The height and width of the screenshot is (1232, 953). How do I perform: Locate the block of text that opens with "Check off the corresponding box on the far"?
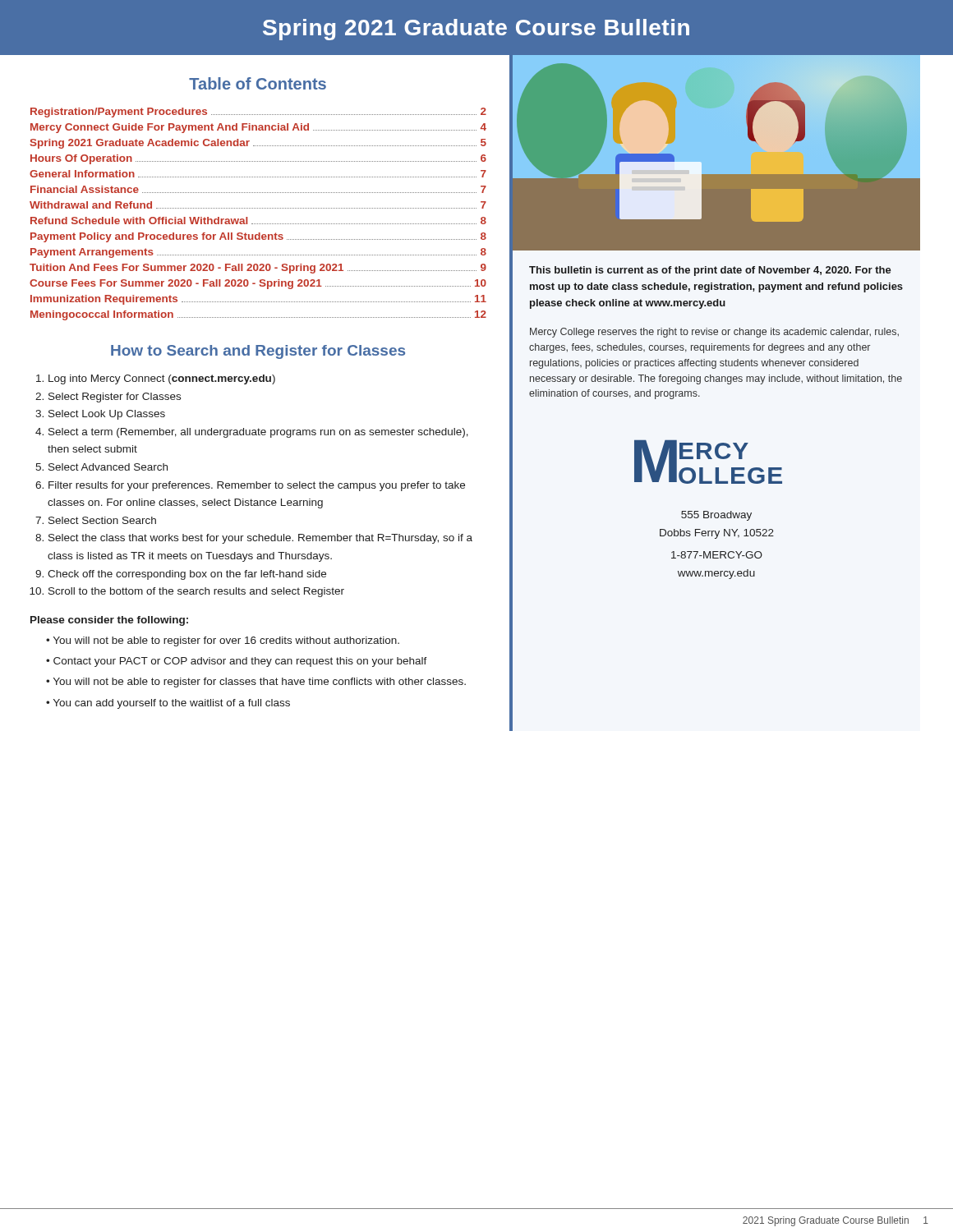[x=187, y=573]
